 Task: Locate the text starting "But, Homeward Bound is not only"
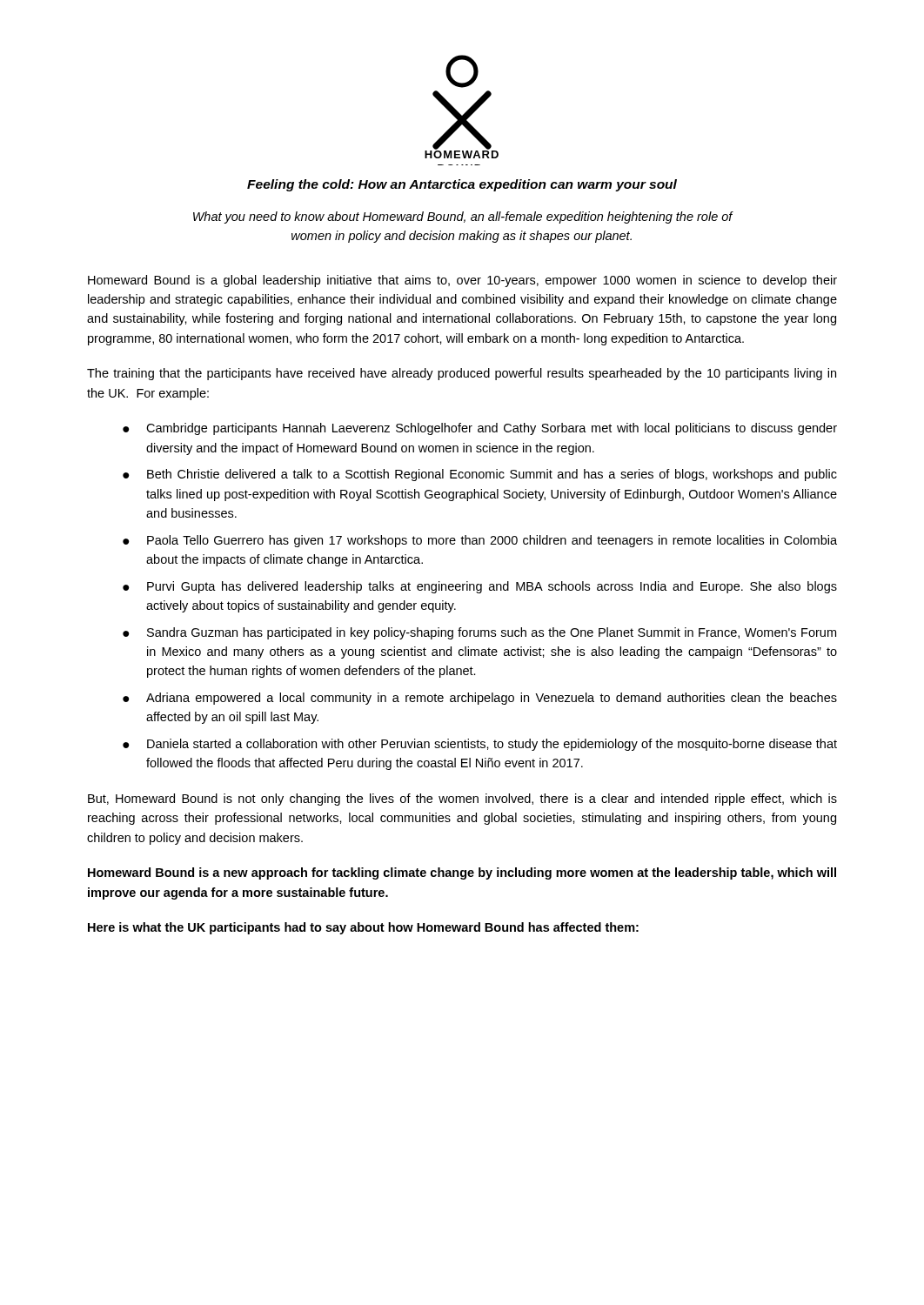[x=462, y=818]
